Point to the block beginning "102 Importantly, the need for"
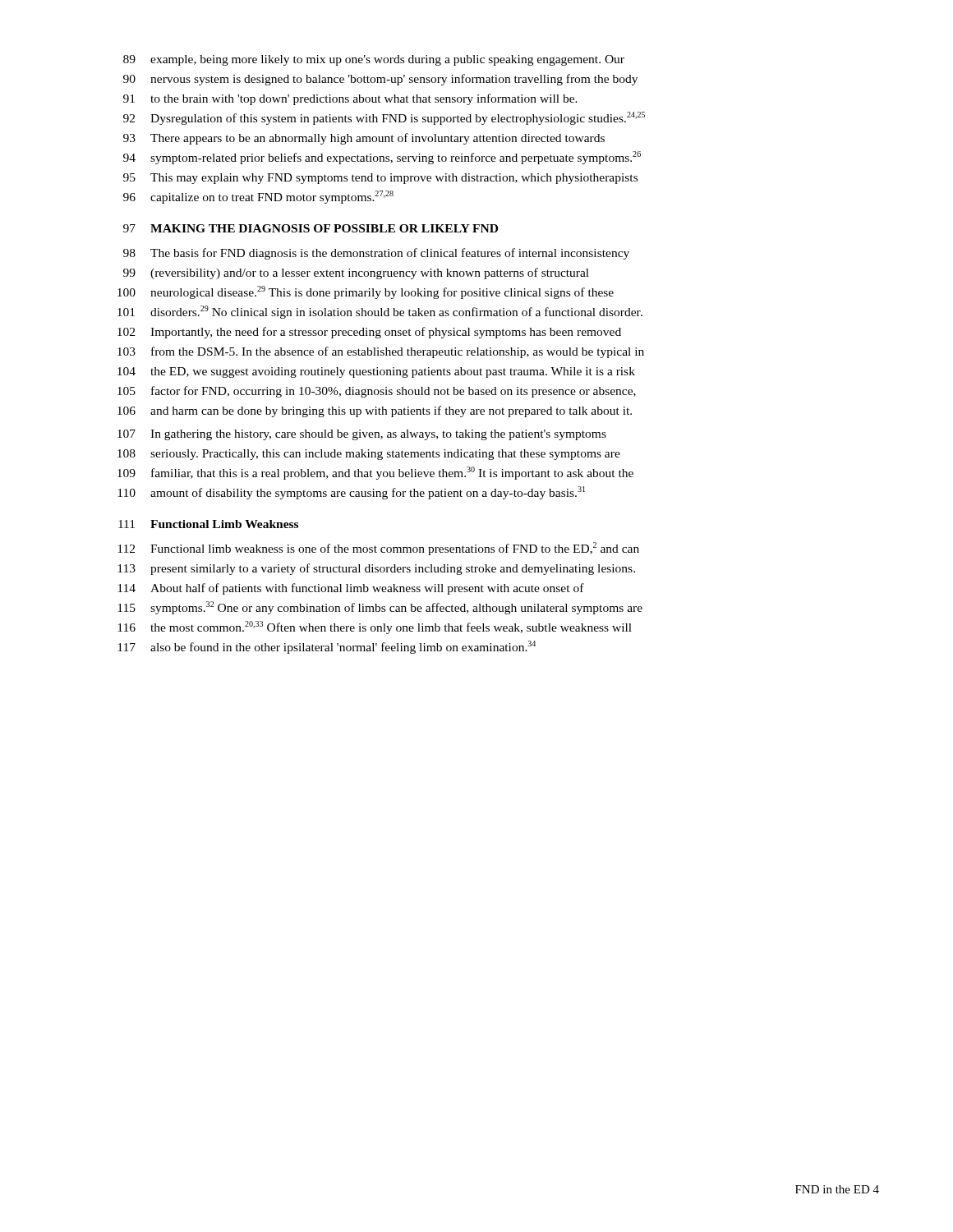 [485, 332]
